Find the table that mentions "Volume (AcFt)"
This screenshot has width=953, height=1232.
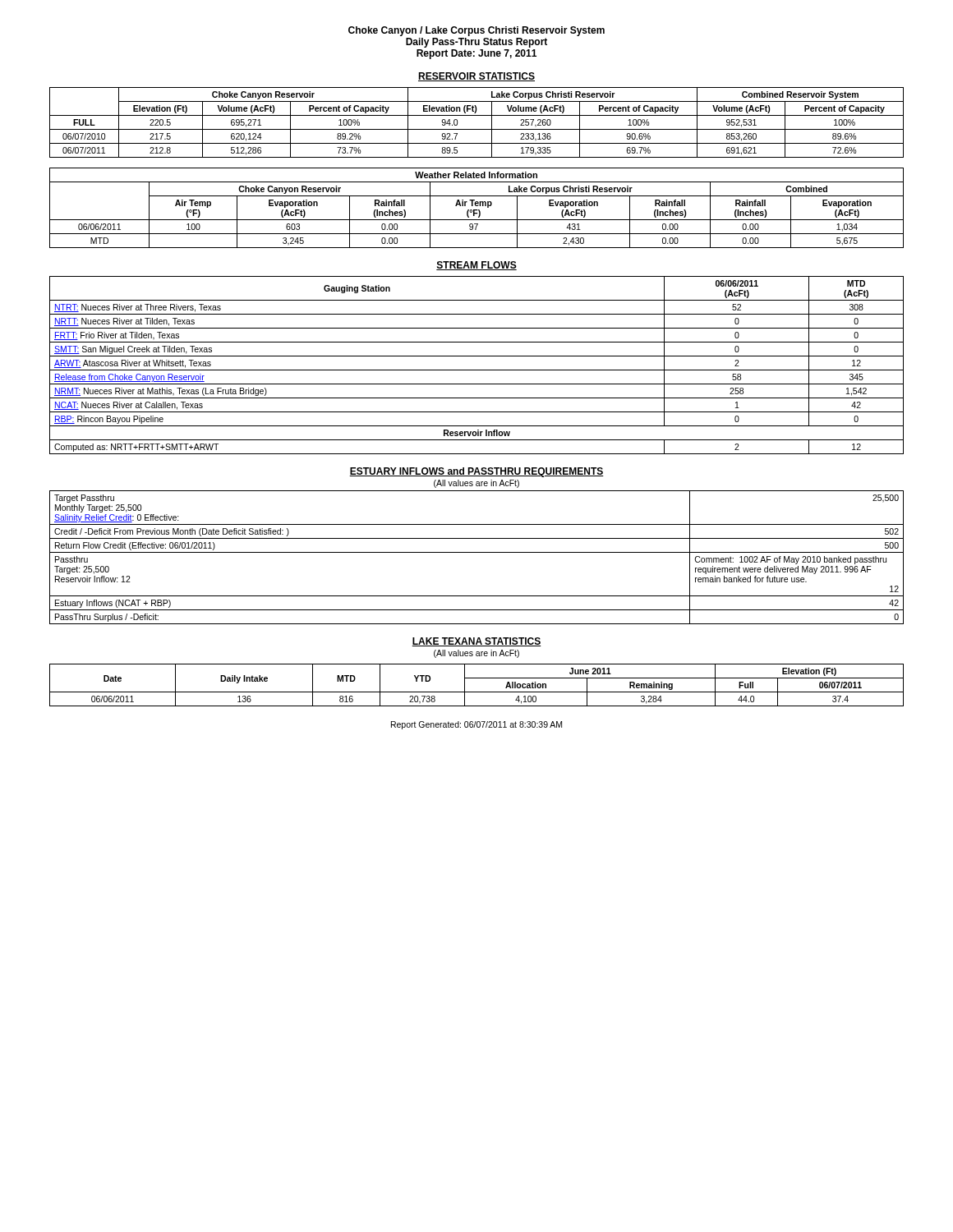[x=476, y=122]
